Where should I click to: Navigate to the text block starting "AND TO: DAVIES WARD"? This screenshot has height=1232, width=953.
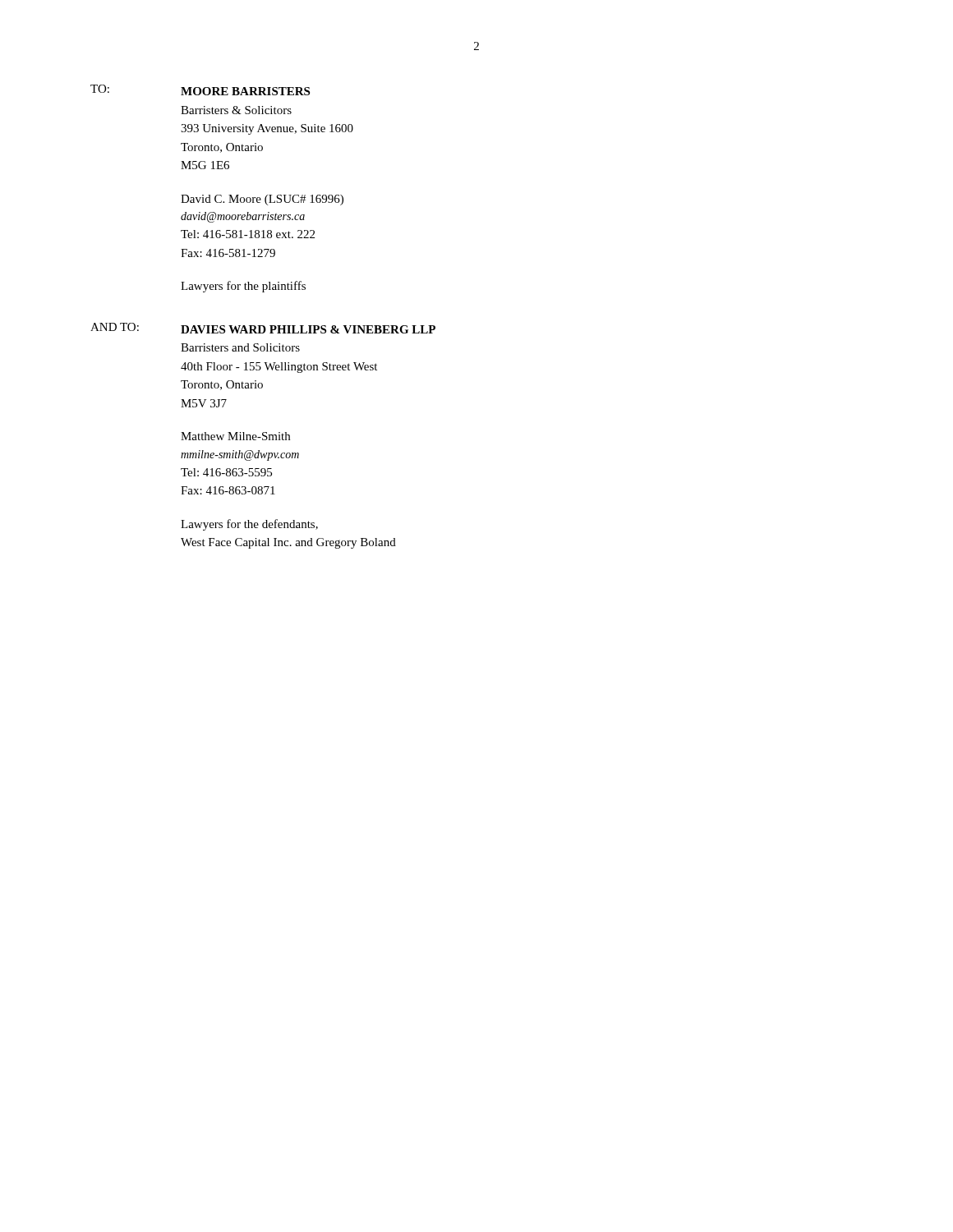tap(263, 328)
